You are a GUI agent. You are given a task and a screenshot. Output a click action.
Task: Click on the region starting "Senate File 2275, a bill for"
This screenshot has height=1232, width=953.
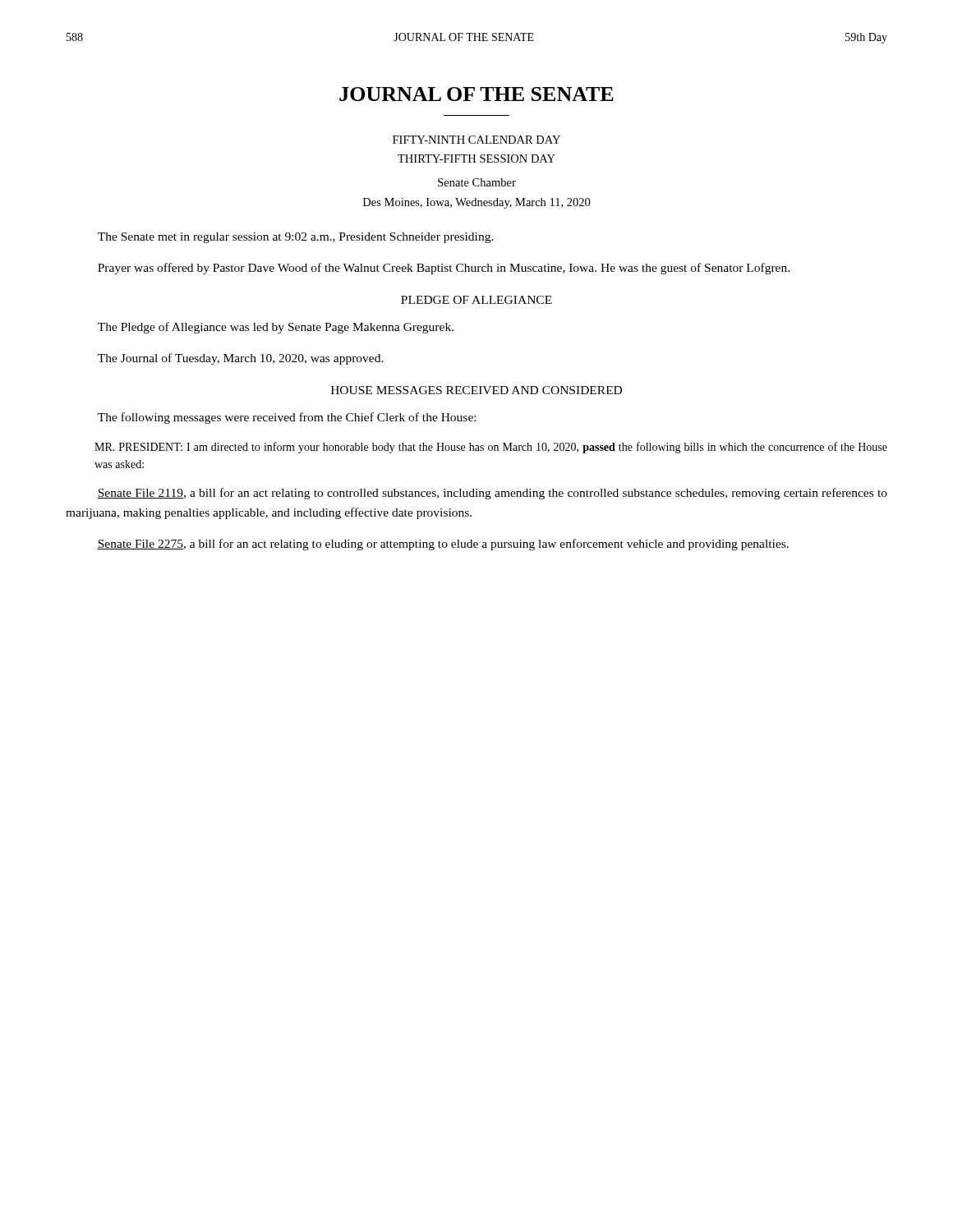[443, 543]
